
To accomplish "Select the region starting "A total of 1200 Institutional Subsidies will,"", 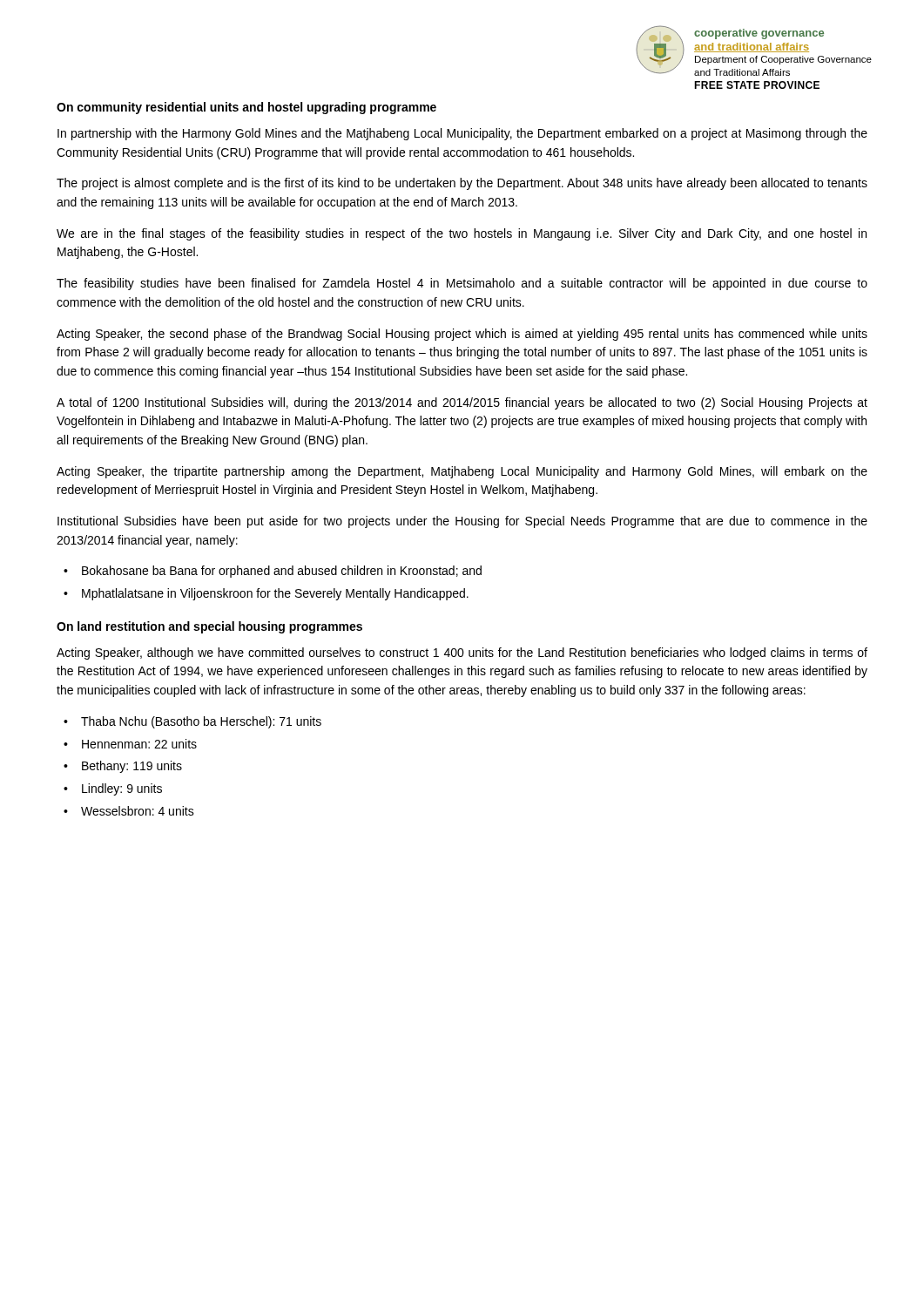I will (x=462, y=421).
